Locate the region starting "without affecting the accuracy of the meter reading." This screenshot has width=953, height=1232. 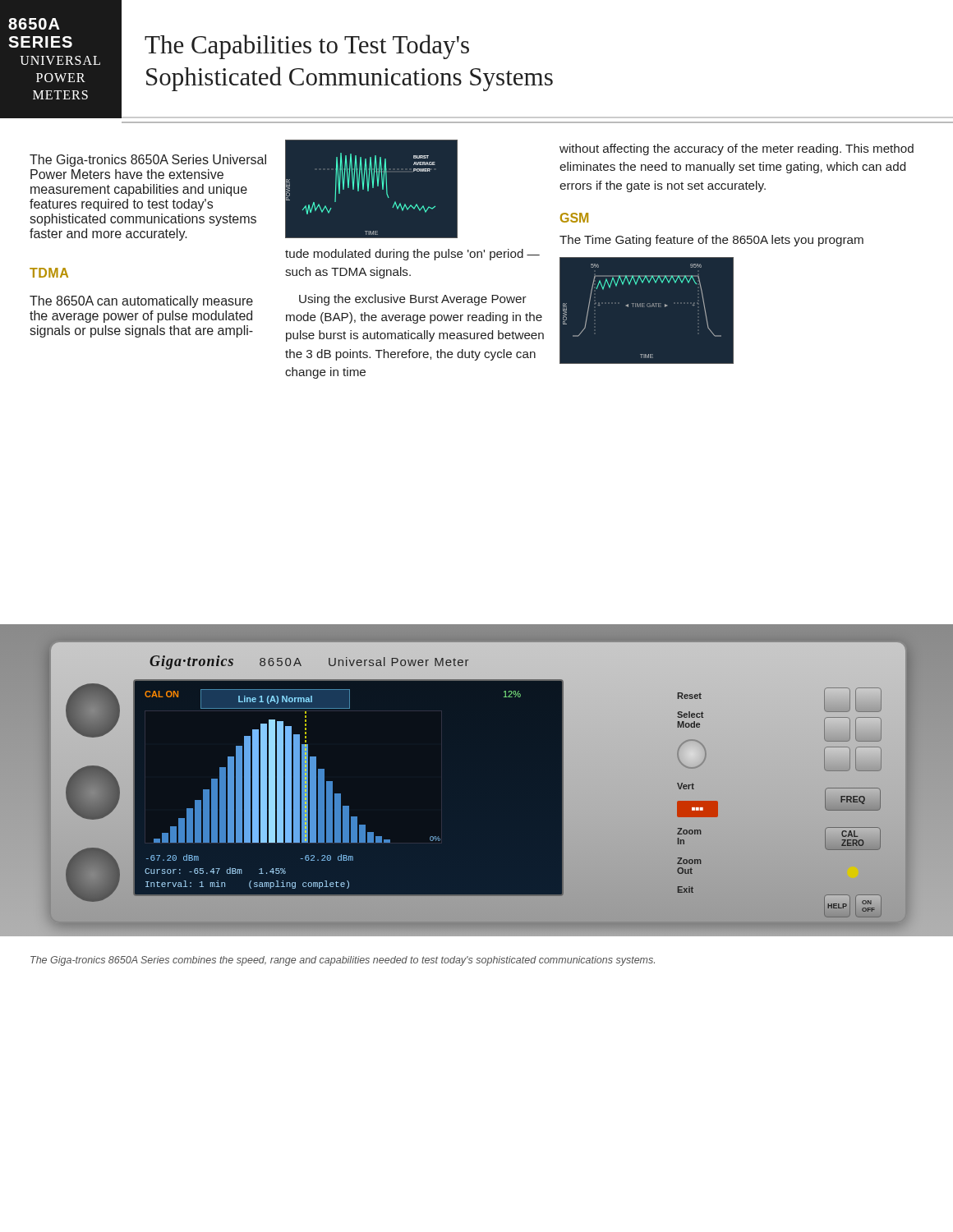[741, 167]
